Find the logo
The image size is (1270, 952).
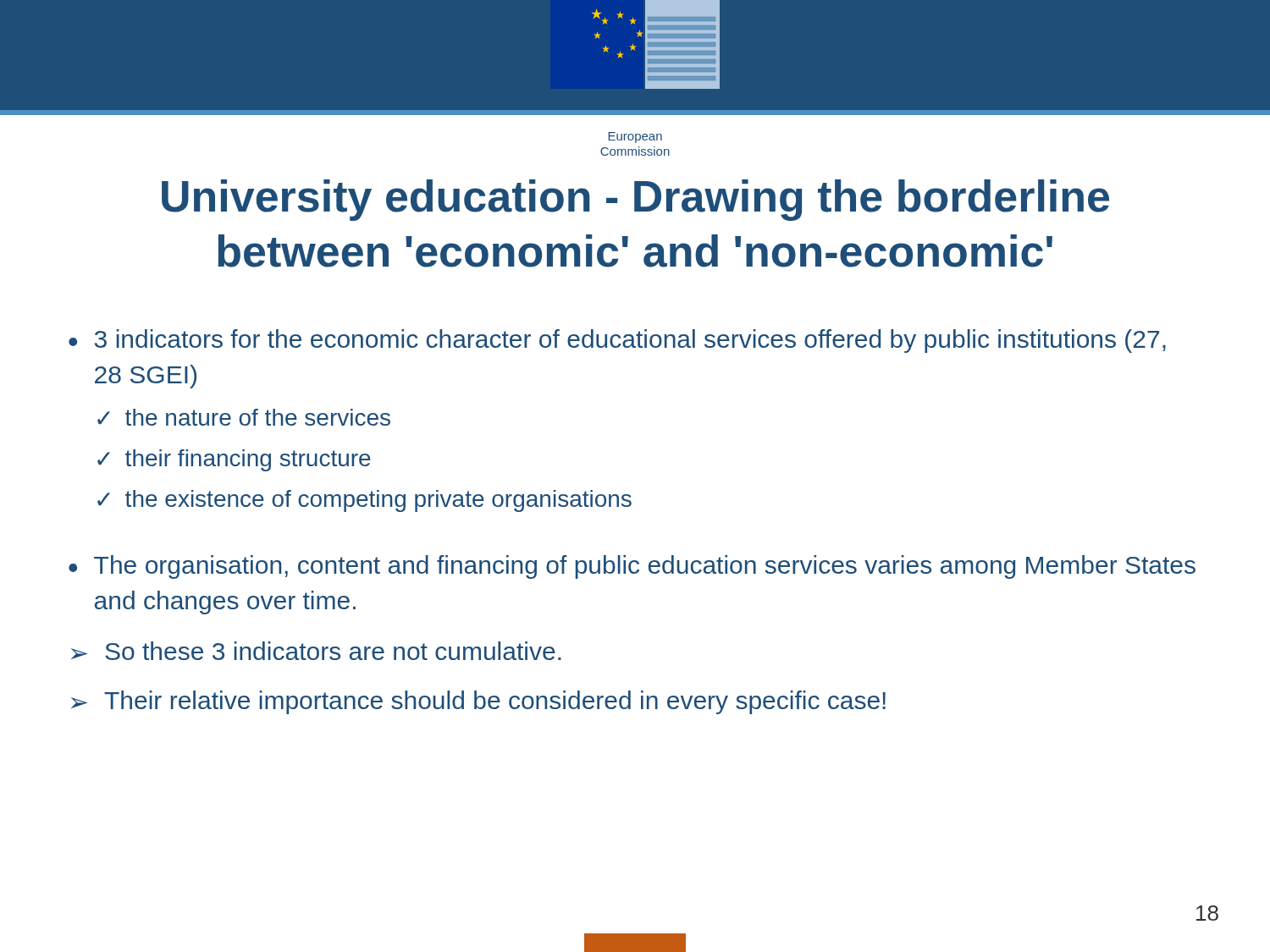pyautogui.click(x=635, y=55)
